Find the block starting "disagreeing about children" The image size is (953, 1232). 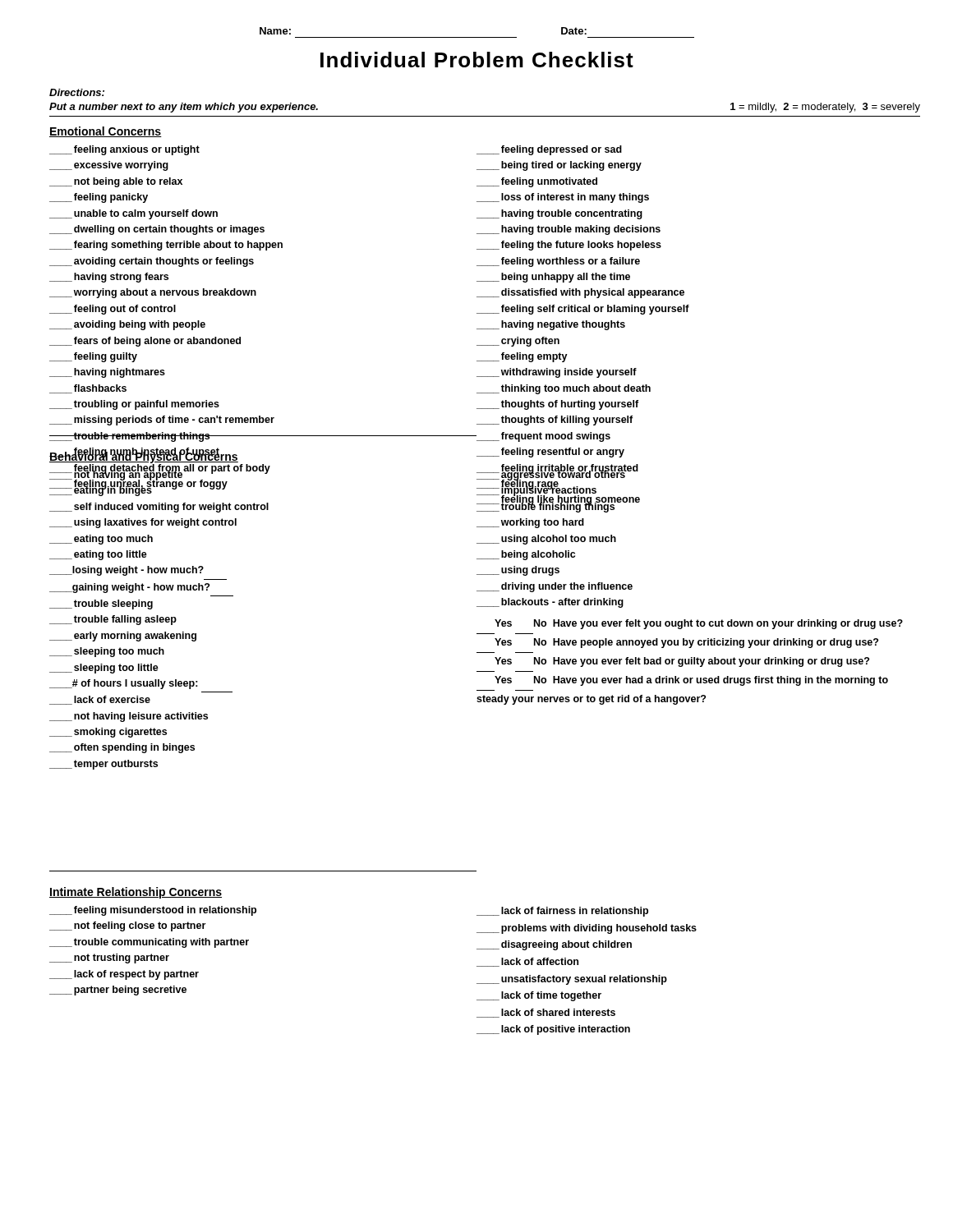tap(567, 945)
